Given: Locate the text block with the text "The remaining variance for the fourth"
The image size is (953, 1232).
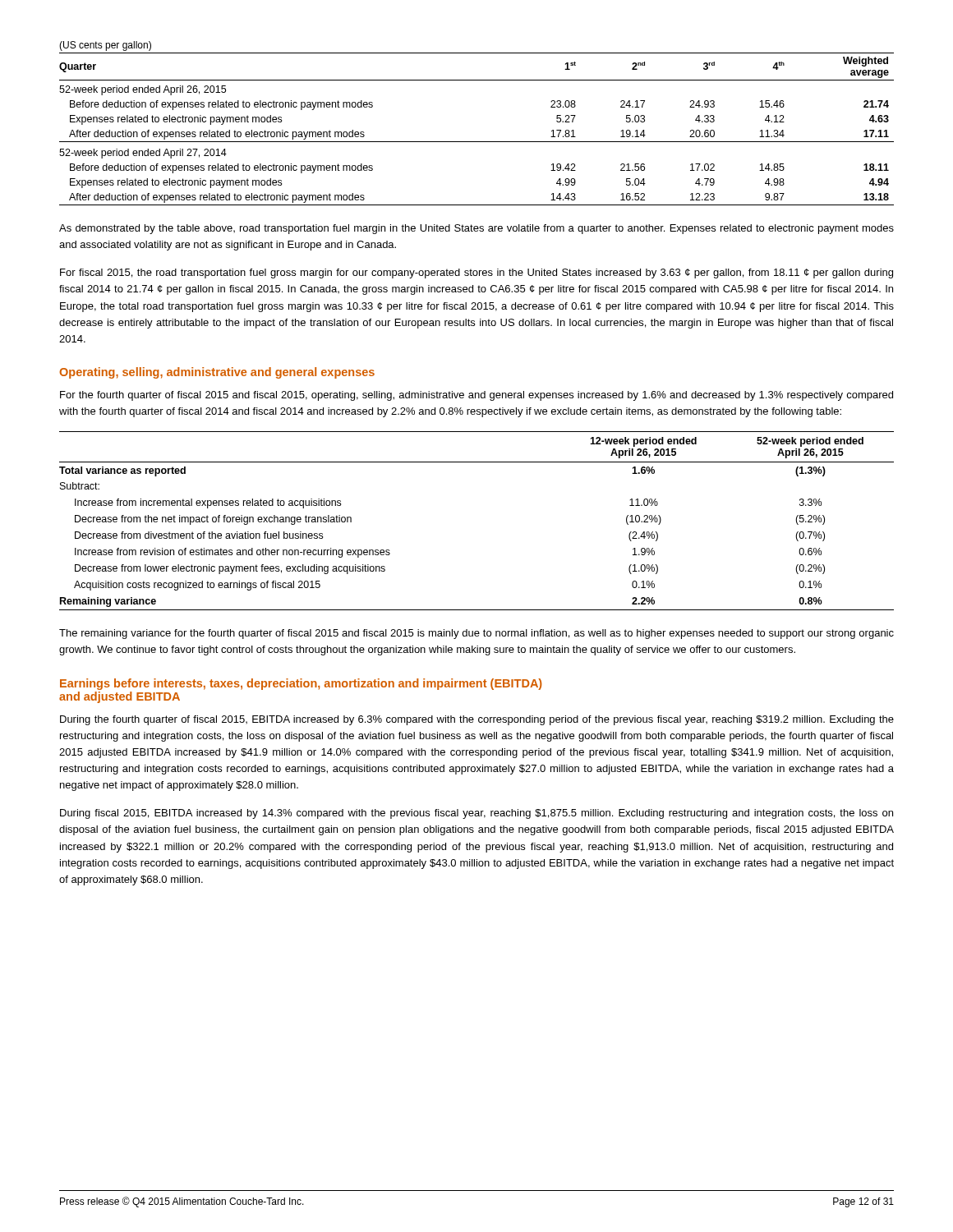Looking at the screenshot, I should point(476,641).
